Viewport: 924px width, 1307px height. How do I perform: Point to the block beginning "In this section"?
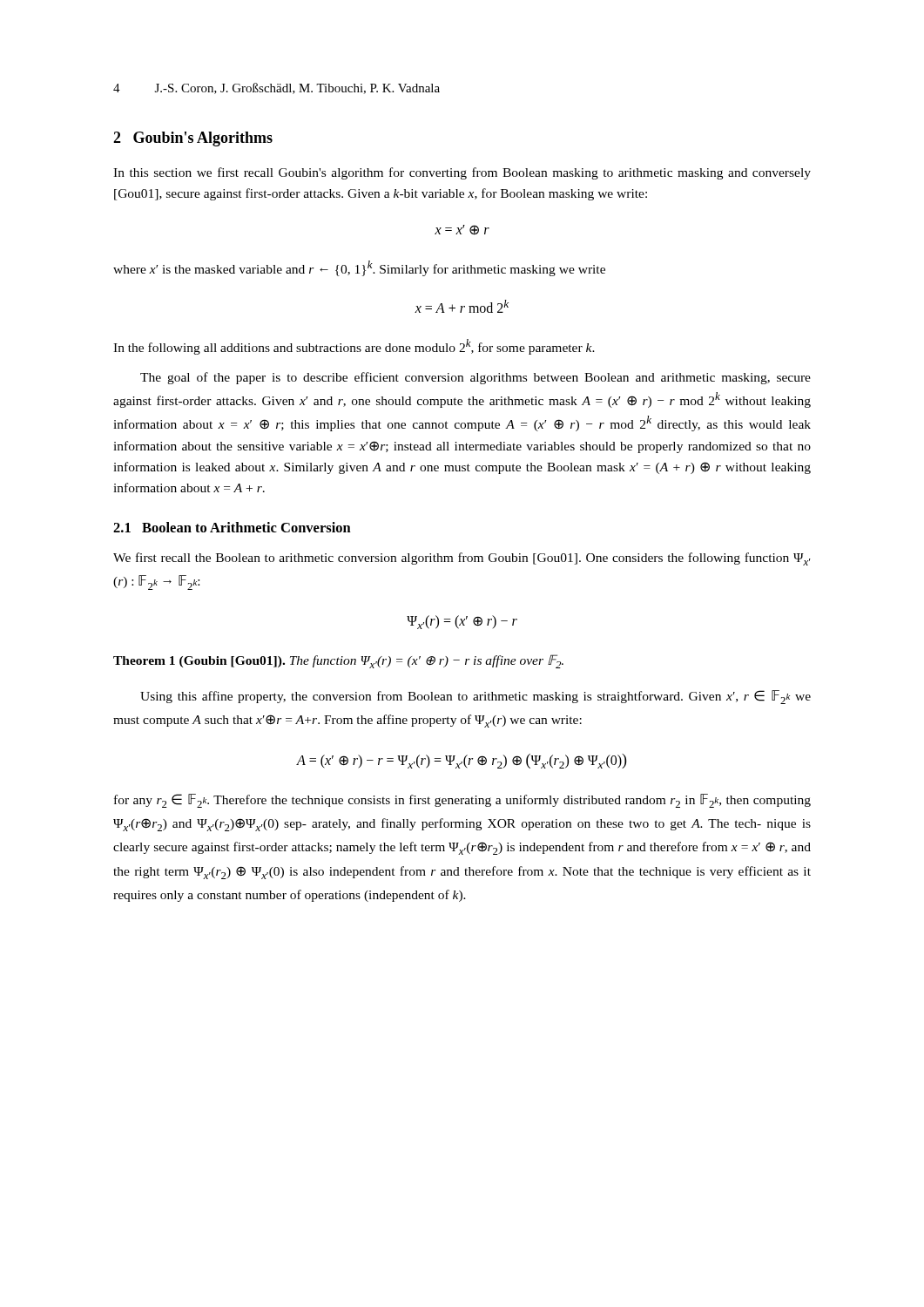click(462, 183)
